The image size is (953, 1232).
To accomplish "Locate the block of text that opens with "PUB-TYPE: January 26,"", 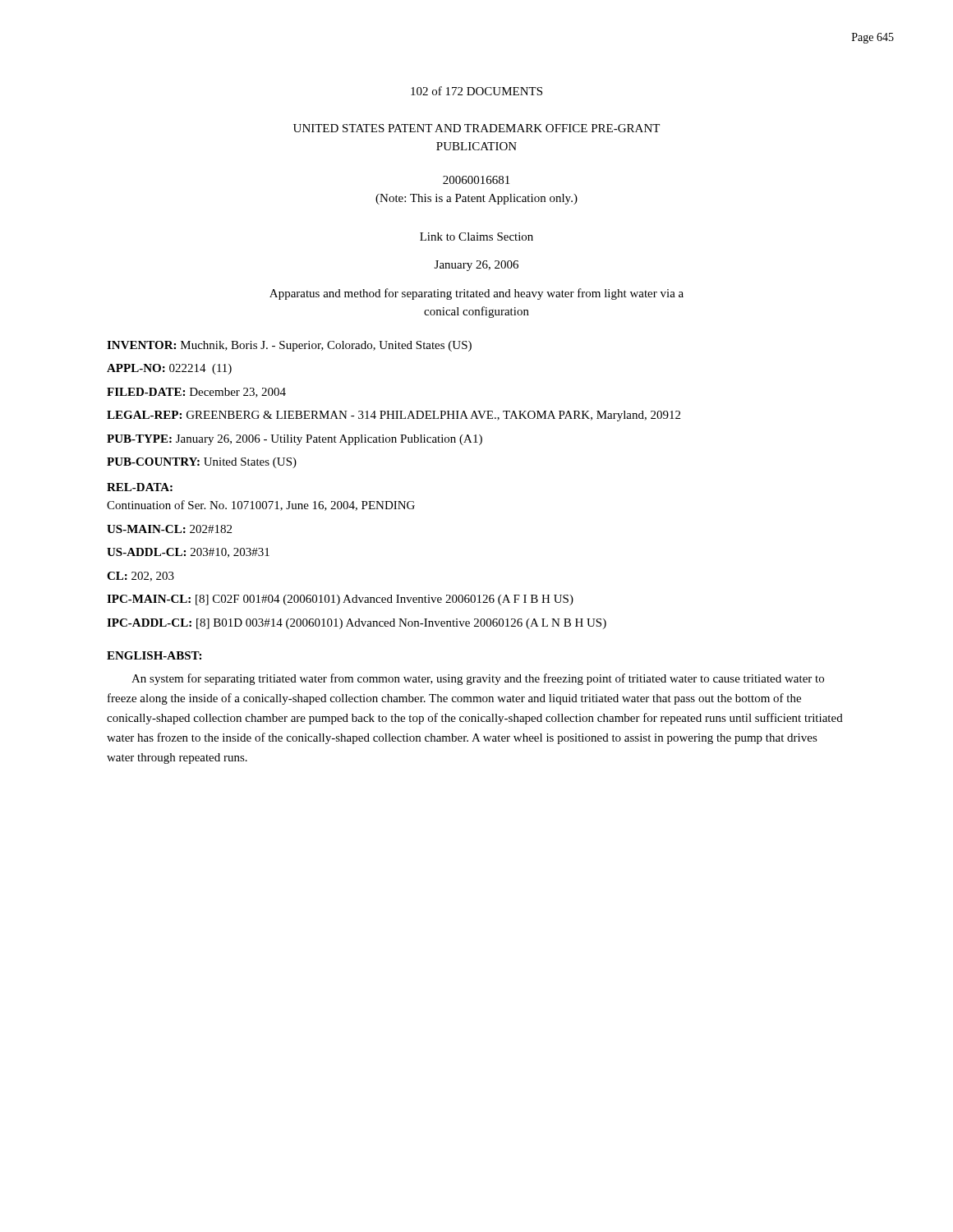I will [x=295, y=438].
